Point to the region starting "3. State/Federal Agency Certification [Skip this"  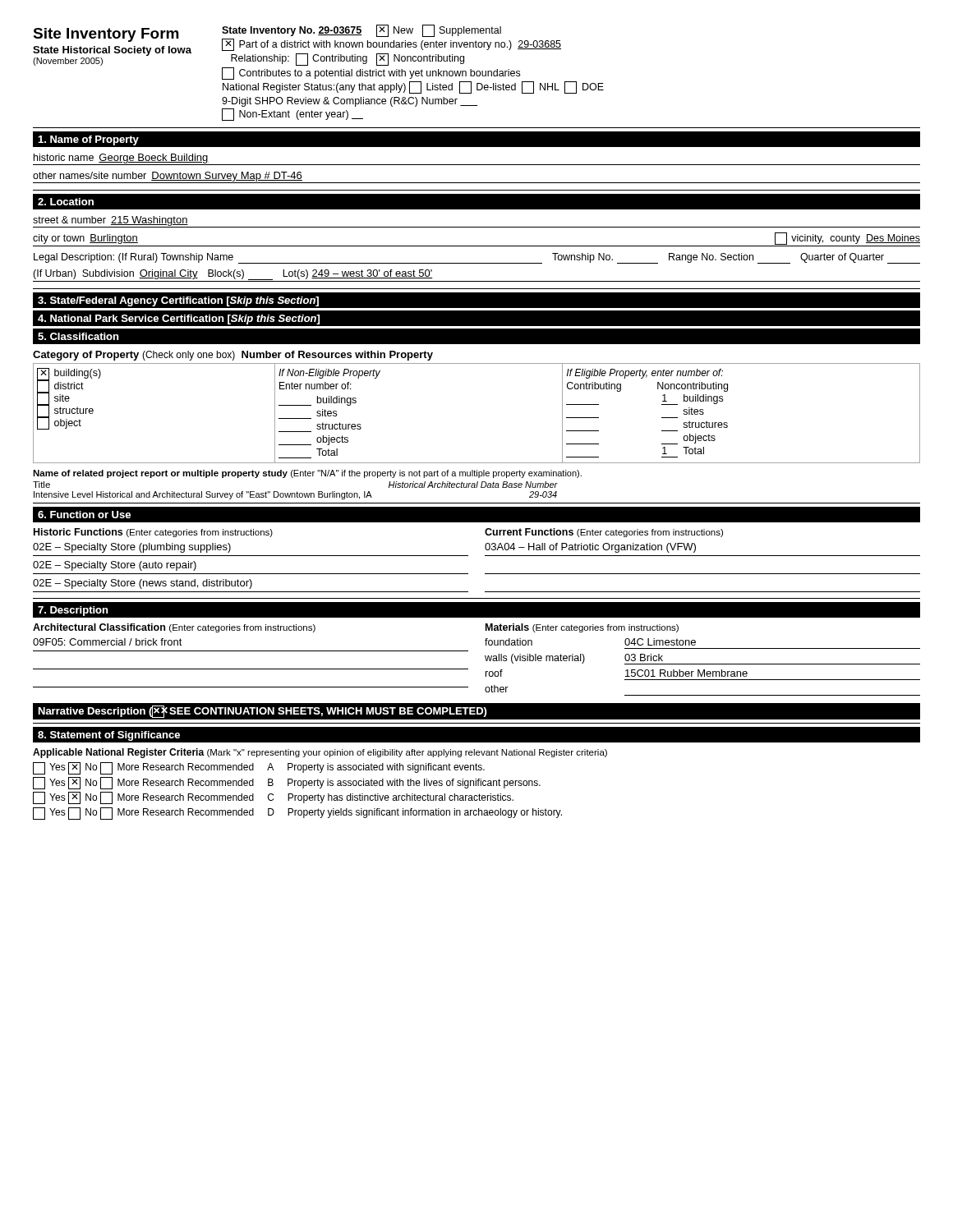[179, 300]
